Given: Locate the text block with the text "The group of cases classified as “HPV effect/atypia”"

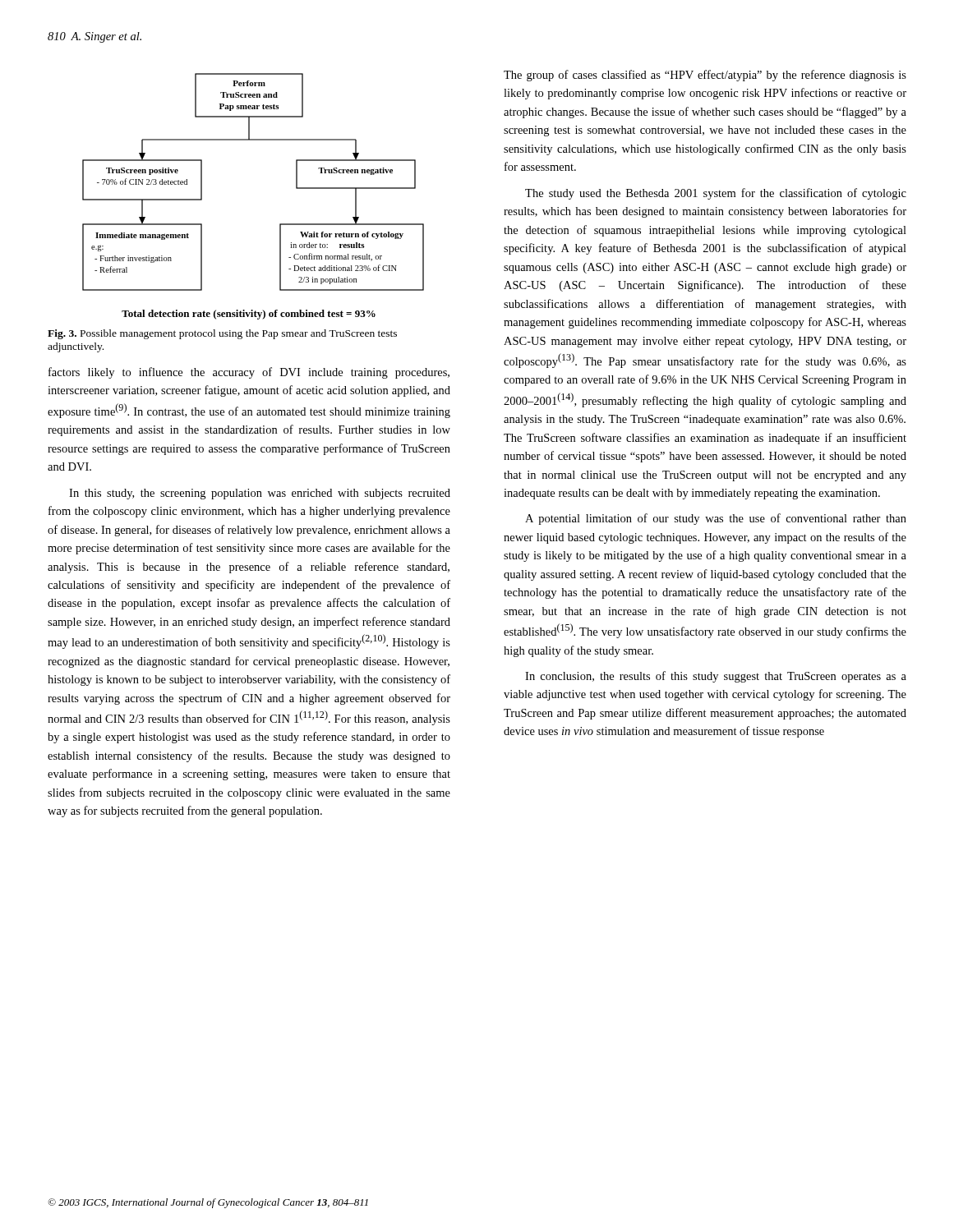Looking at the screenshot, I should pyautogui.click(x=705, y=403).
